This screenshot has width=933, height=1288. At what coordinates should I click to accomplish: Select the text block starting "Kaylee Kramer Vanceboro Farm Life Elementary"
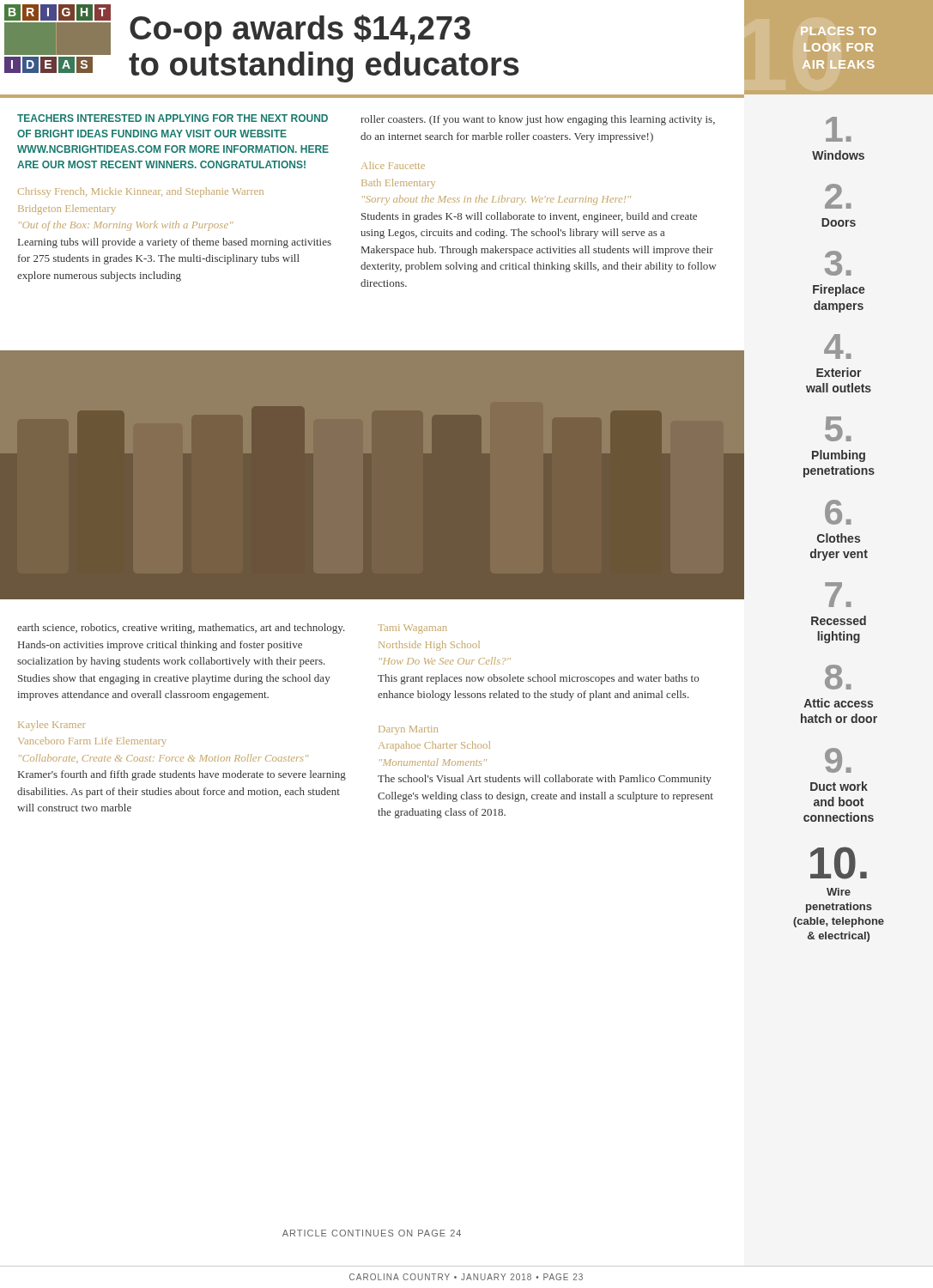[181, 766]
